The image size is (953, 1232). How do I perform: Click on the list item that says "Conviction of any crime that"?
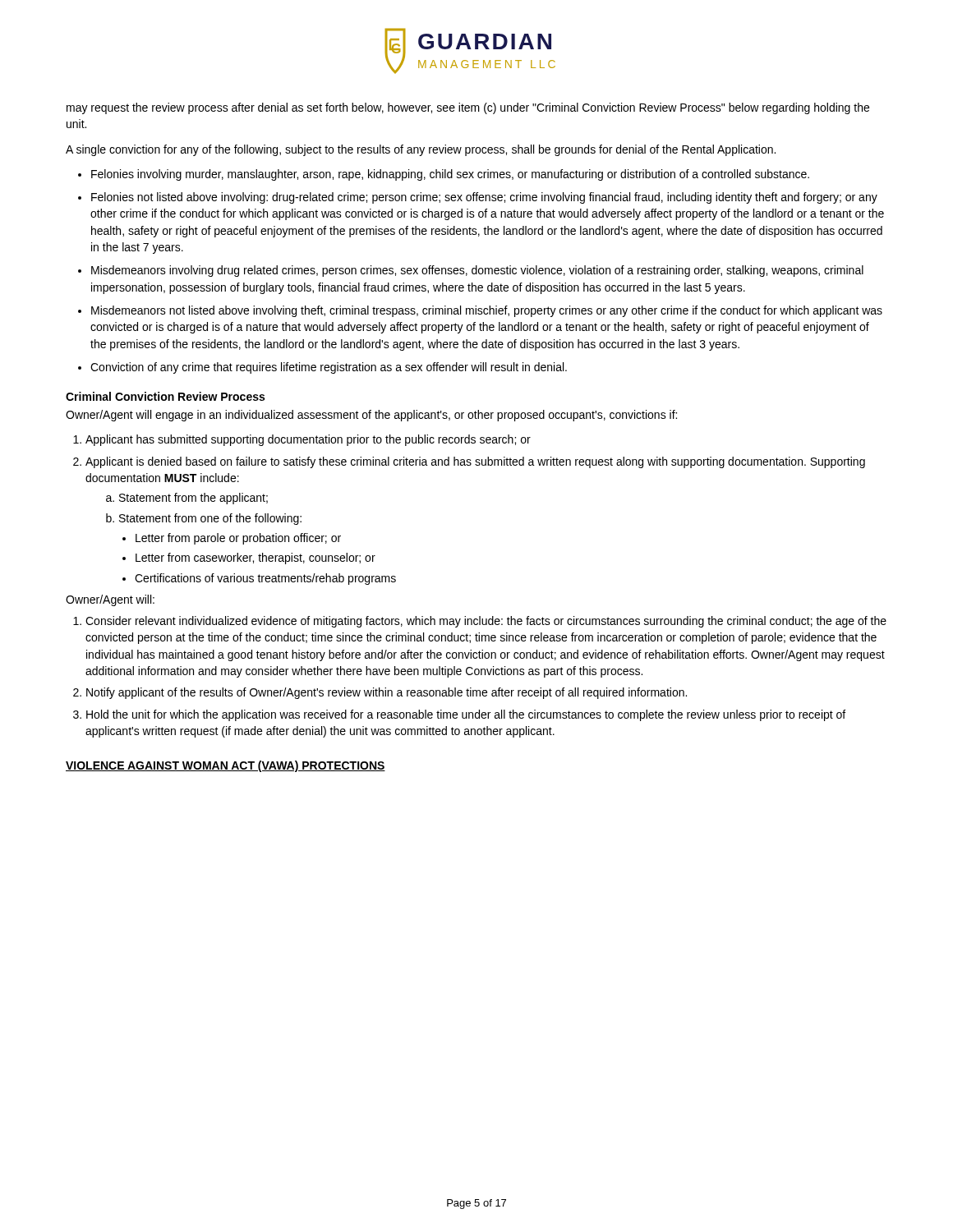point(329,367)
